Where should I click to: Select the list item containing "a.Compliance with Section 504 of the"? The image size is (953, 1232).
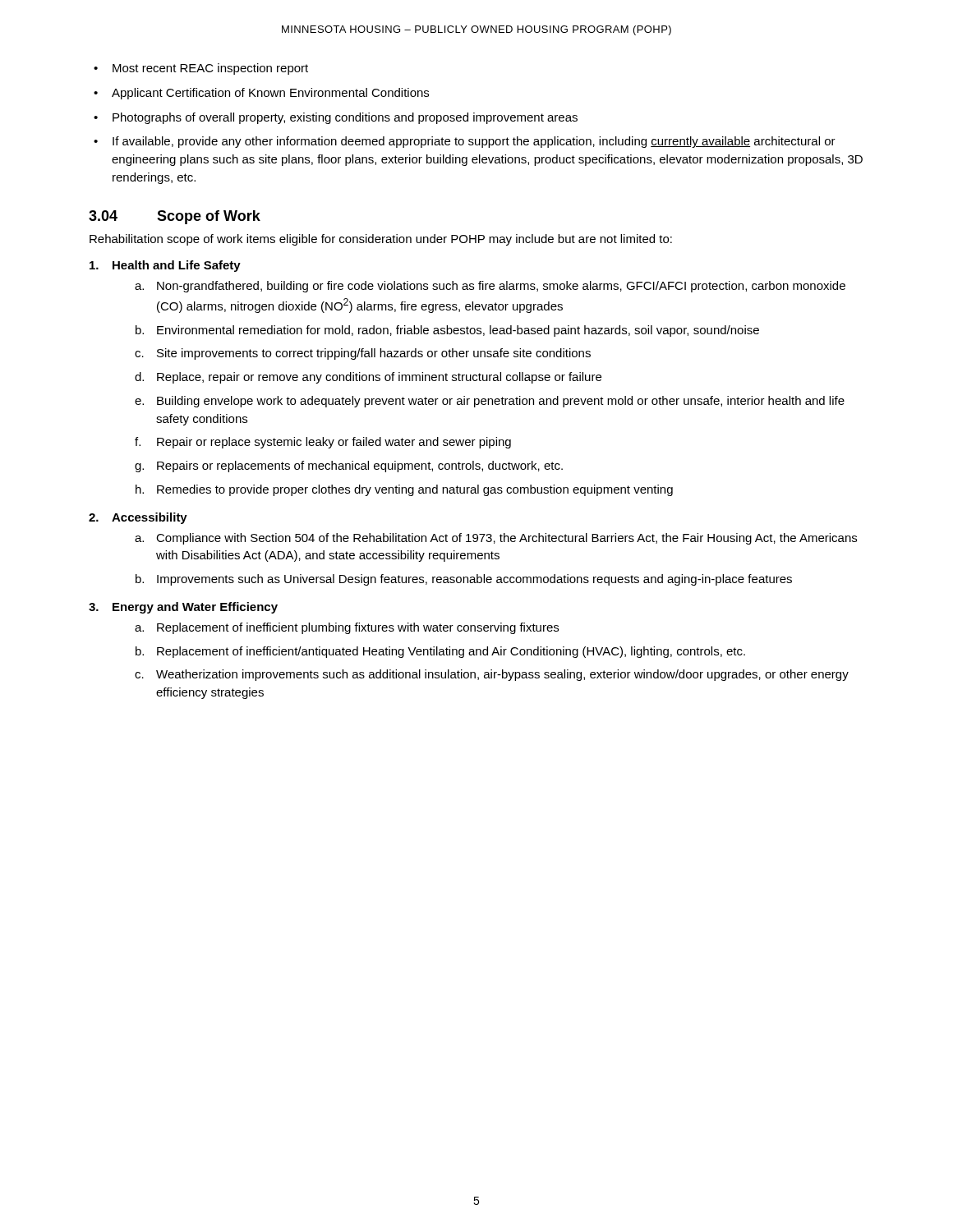(x=496, y=545)
